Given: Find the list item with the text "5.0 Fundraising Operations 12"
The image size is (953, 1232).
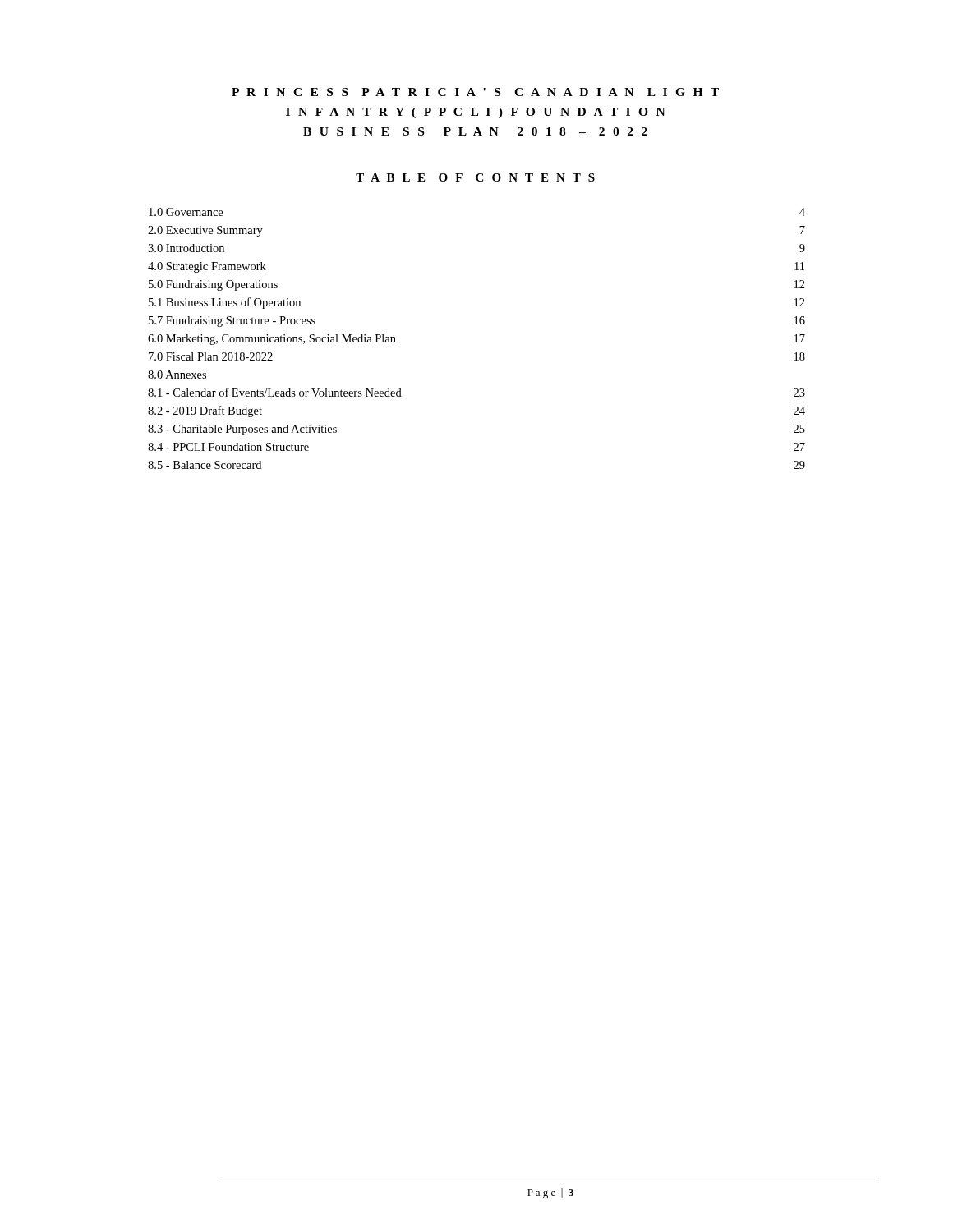Looking at the screenshot, I should tap(212, 285).
